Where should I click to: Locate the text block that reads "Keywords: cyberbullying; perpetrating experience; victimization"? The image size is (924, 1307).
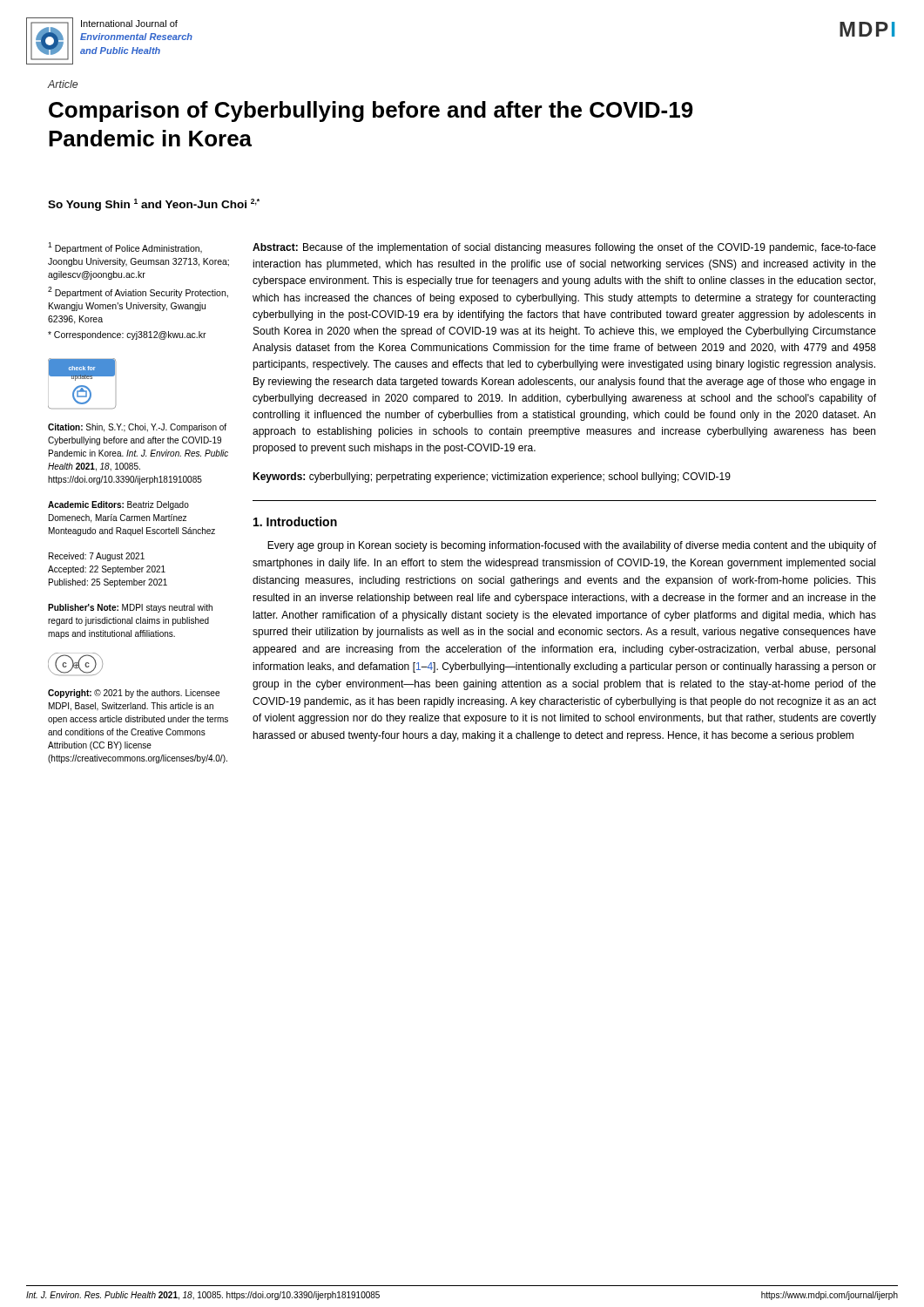tap(492, 477)
